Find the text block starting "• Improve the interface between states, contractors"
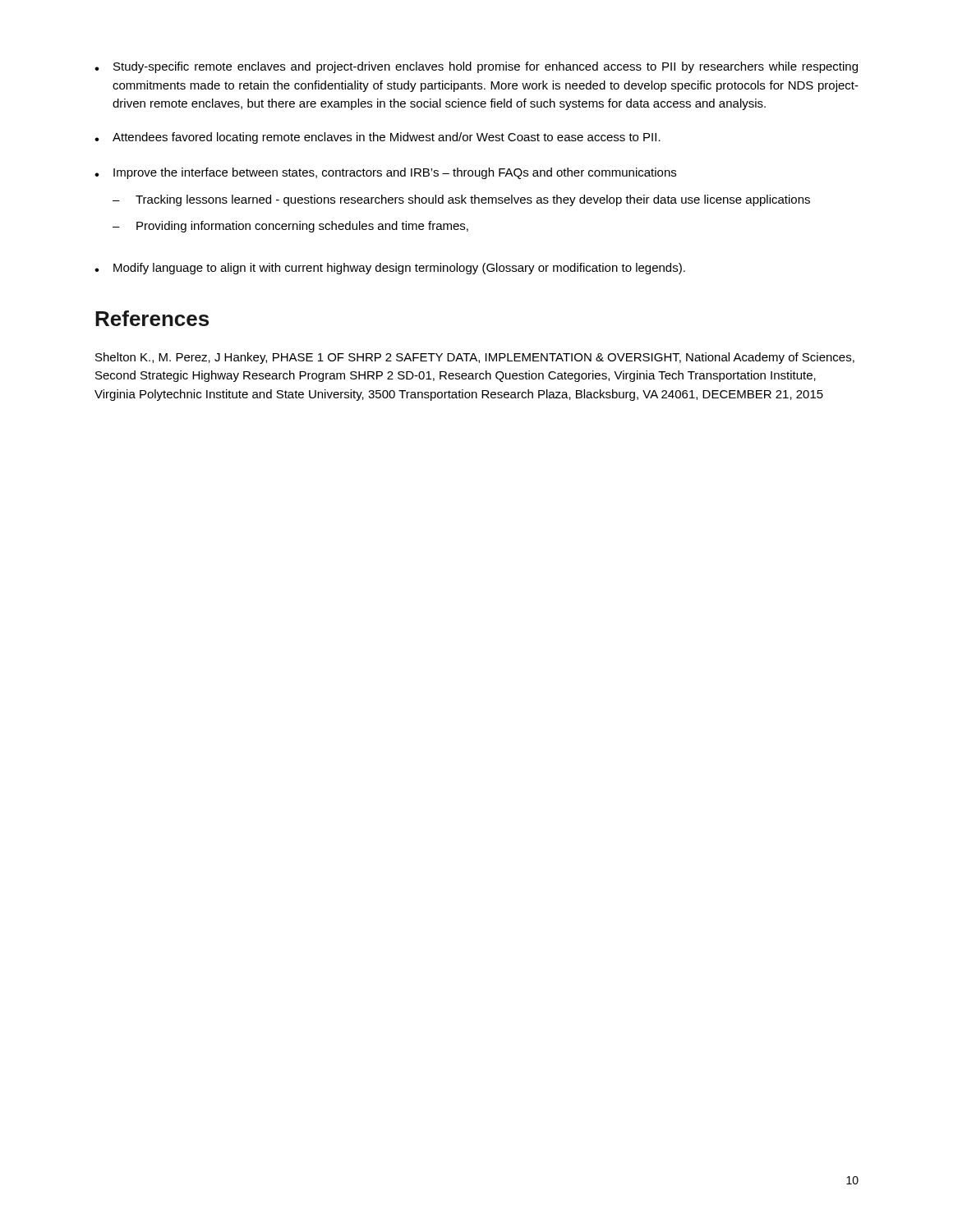This screenshot has height=1232, width=953. [x=476, y=204]
